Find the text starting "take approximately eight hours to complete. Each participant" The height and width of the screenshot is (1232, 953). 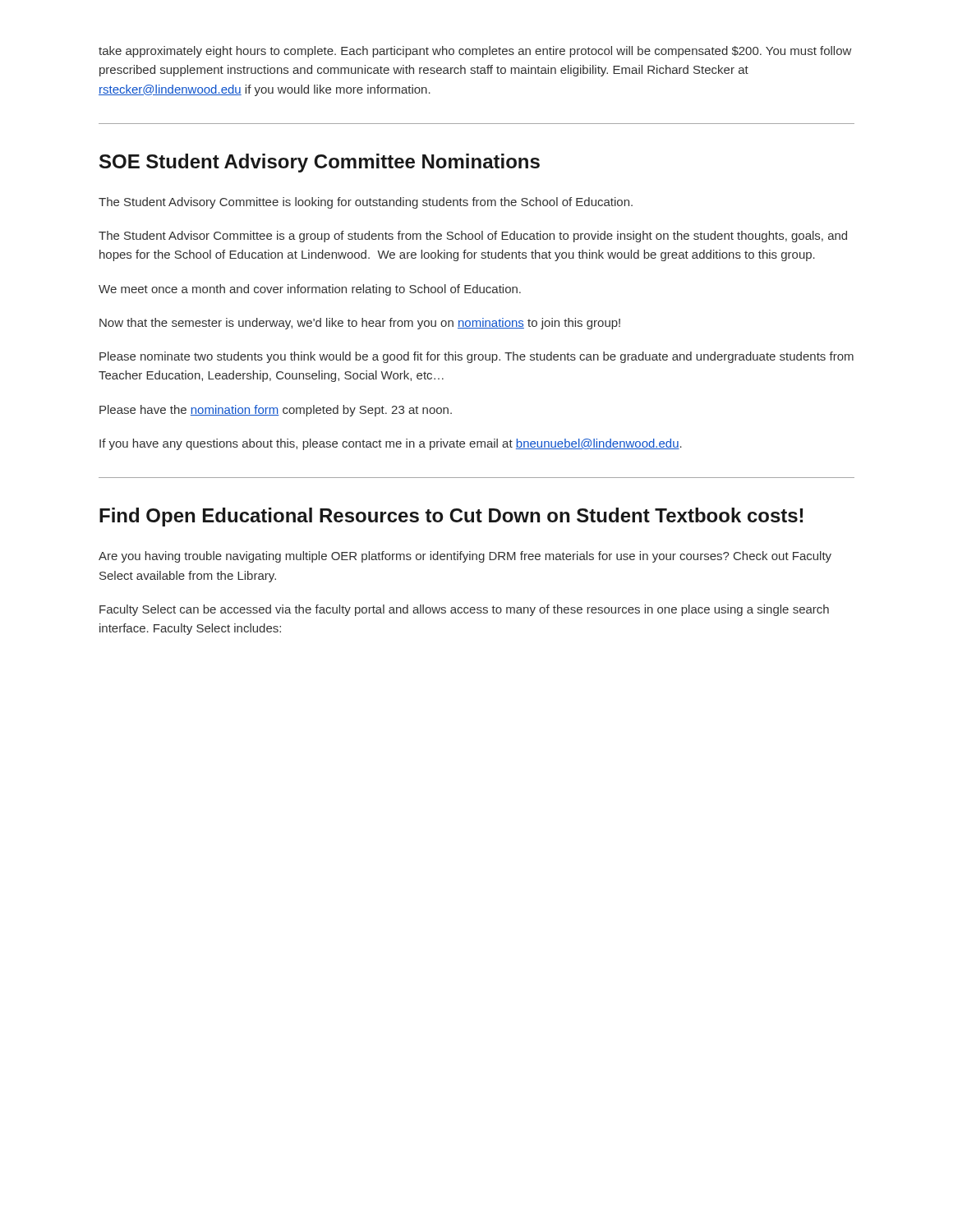[x=476, y=70]
